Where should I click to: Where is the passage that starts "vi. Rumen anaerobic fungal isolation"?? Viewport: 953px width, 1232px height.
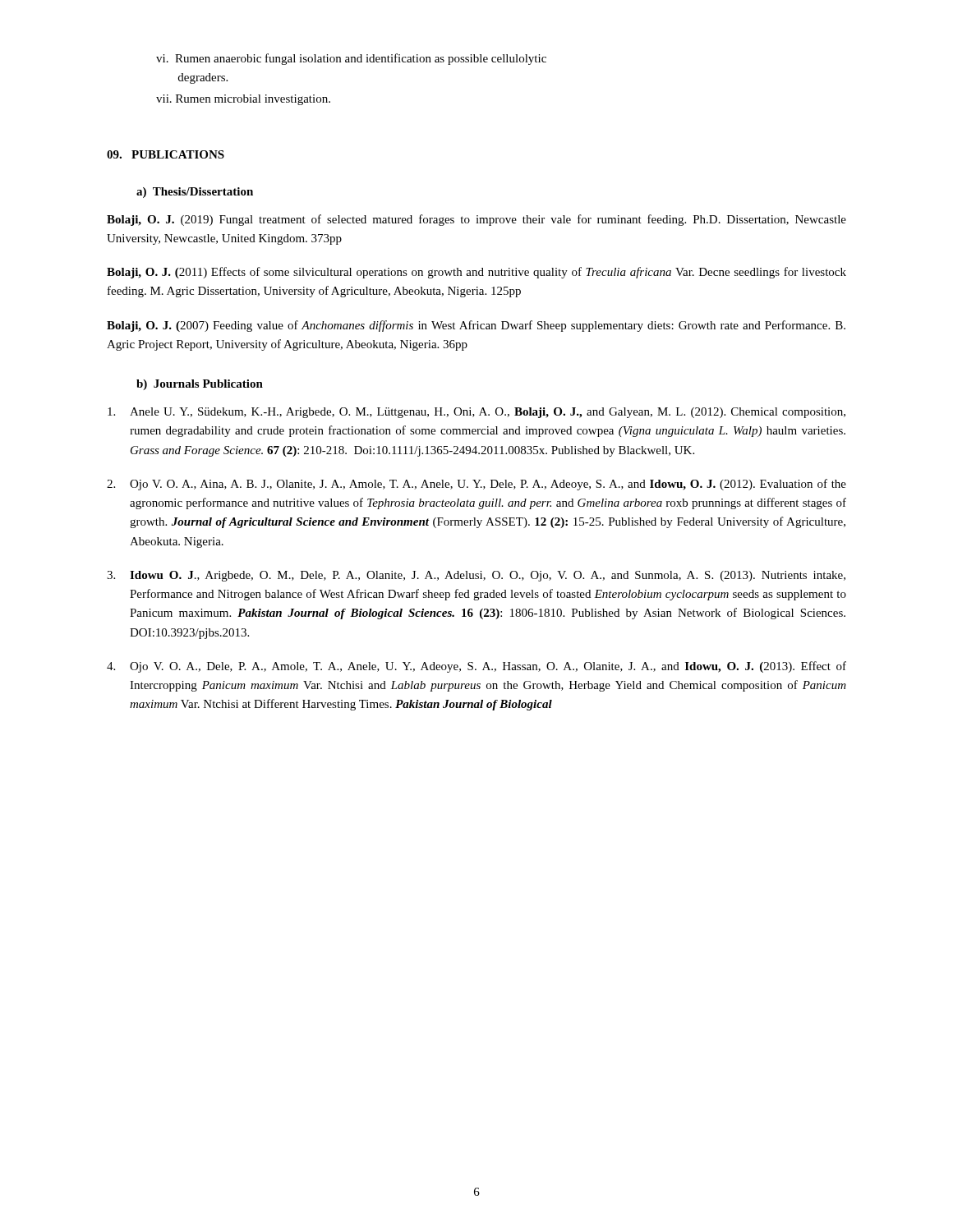[351, 68]
